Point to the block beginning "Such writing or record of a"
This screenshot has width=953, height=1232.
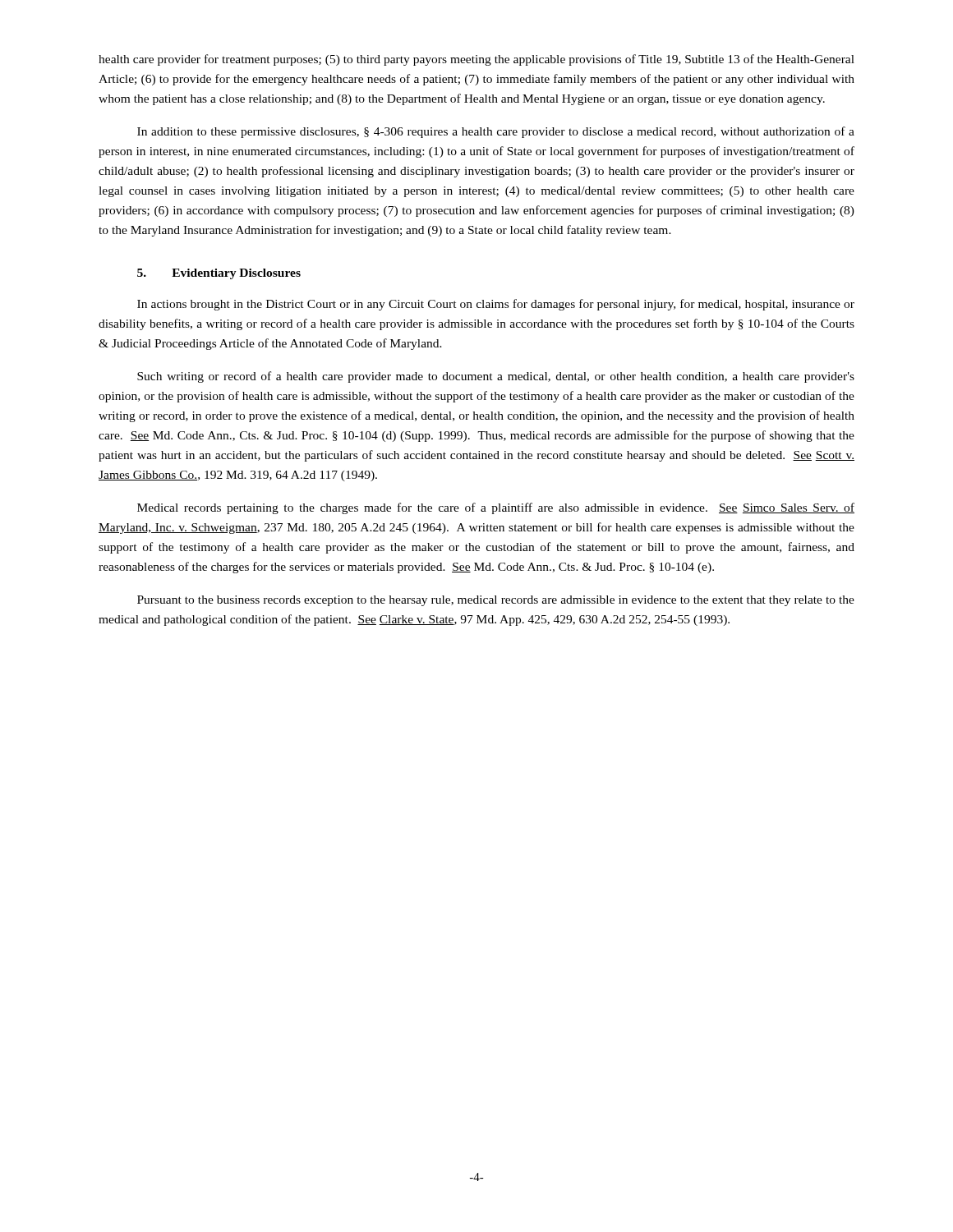pyautogui.click(x=476, y=426)
